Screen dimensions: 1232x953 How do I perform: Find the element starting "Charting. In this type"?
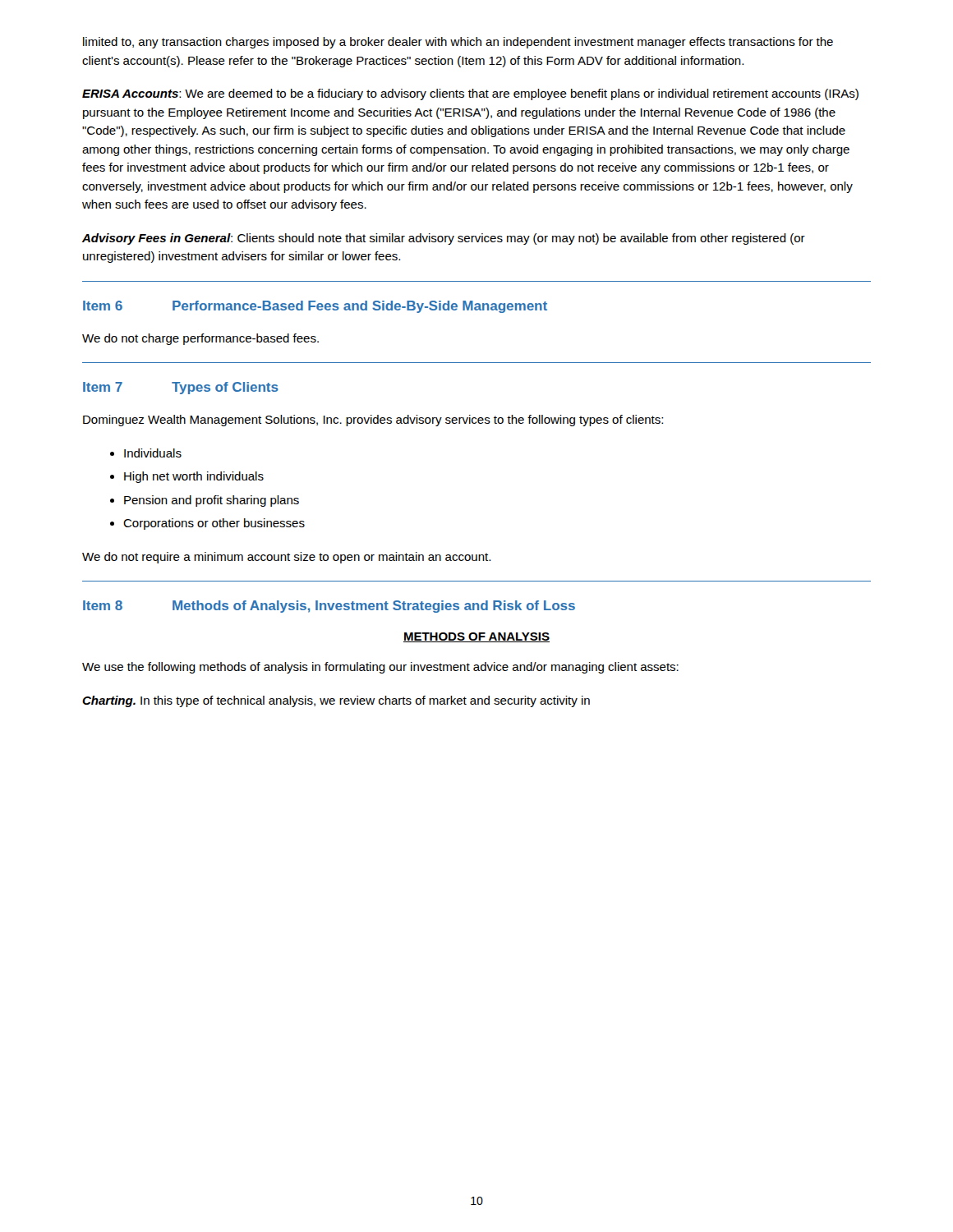[476, 700]
